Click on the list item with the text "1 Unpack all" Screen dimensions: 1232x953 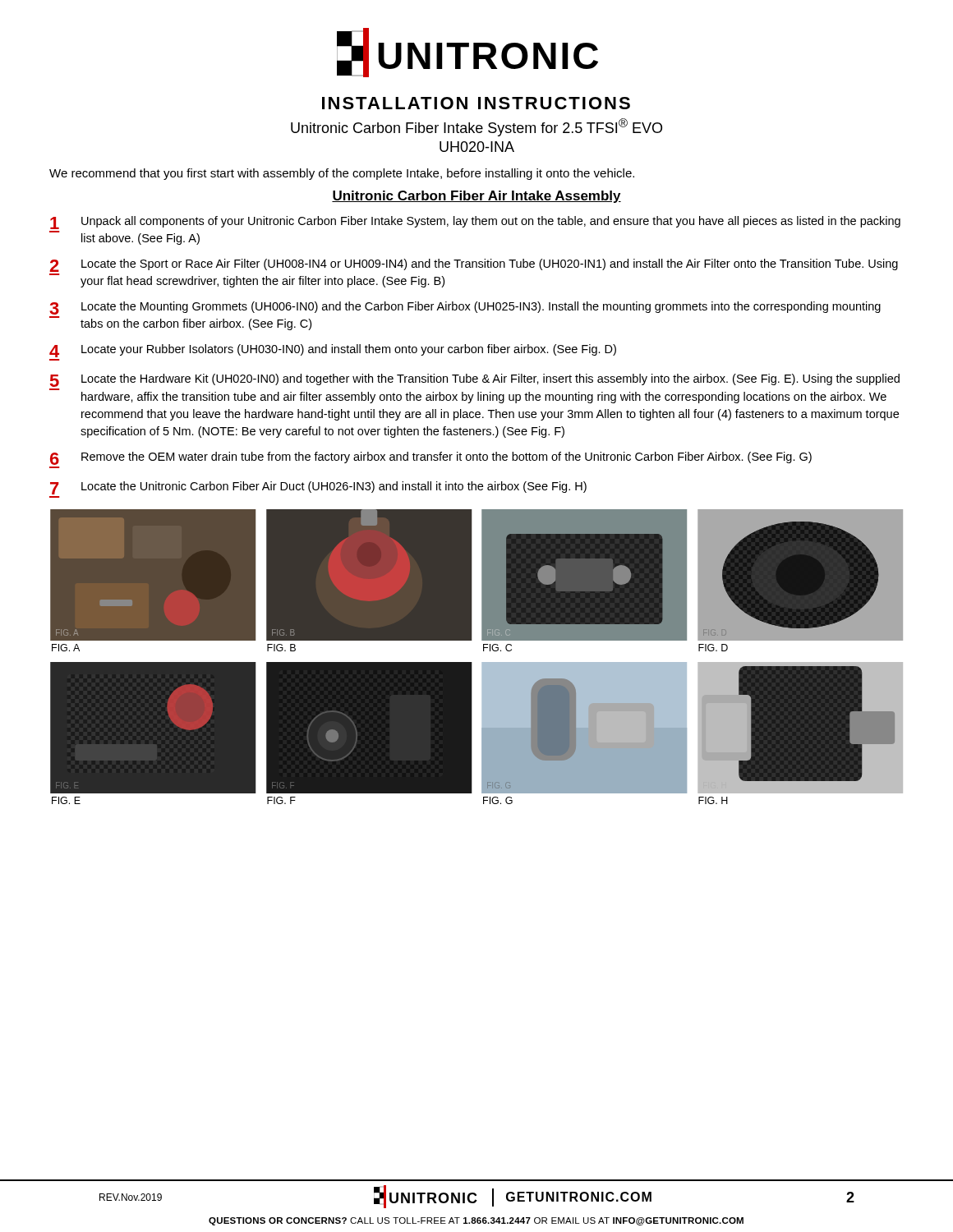click(x=476, y=230)
